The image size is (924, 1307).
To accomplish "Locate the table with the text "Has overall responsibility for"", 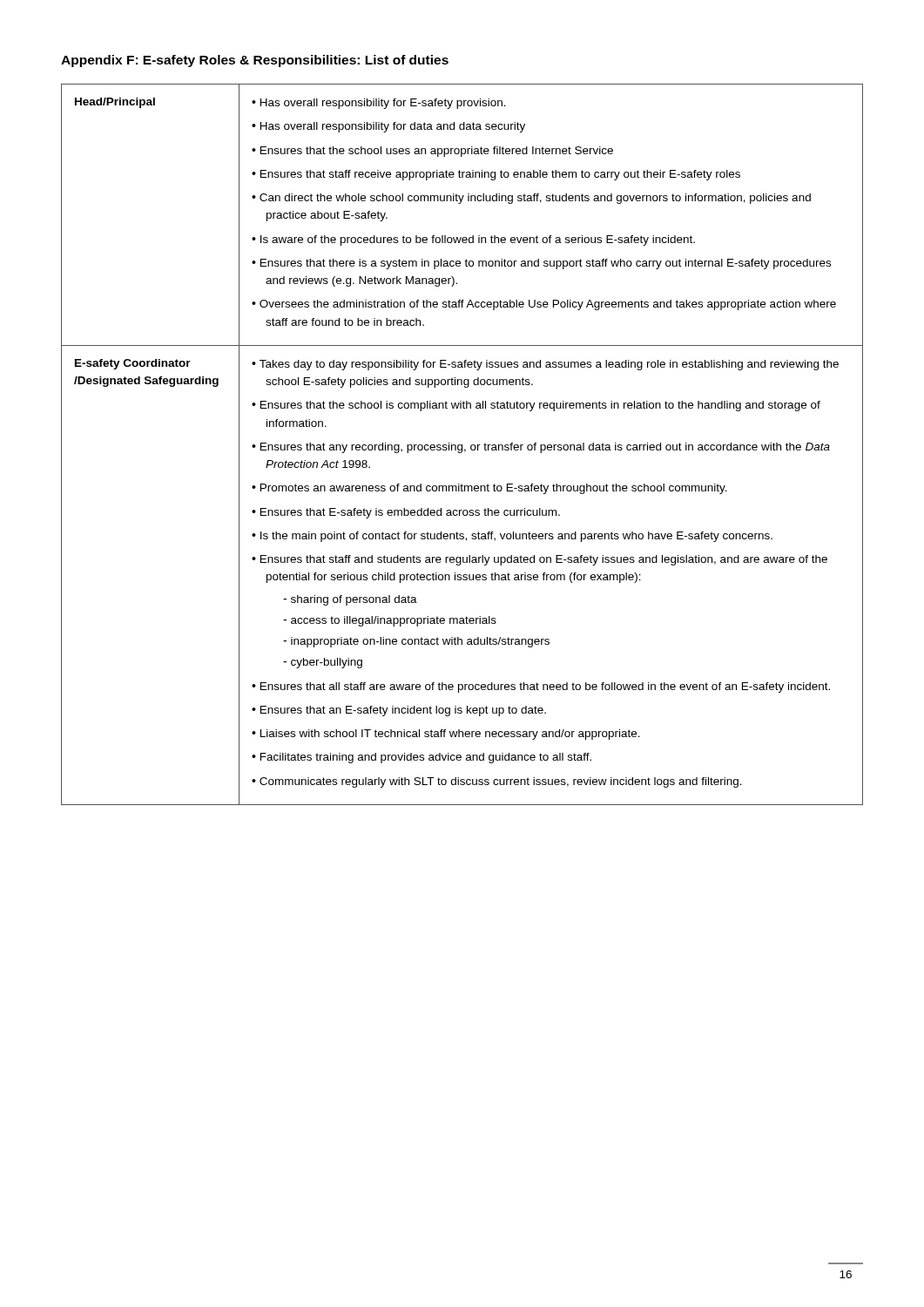I will (462, 444).
